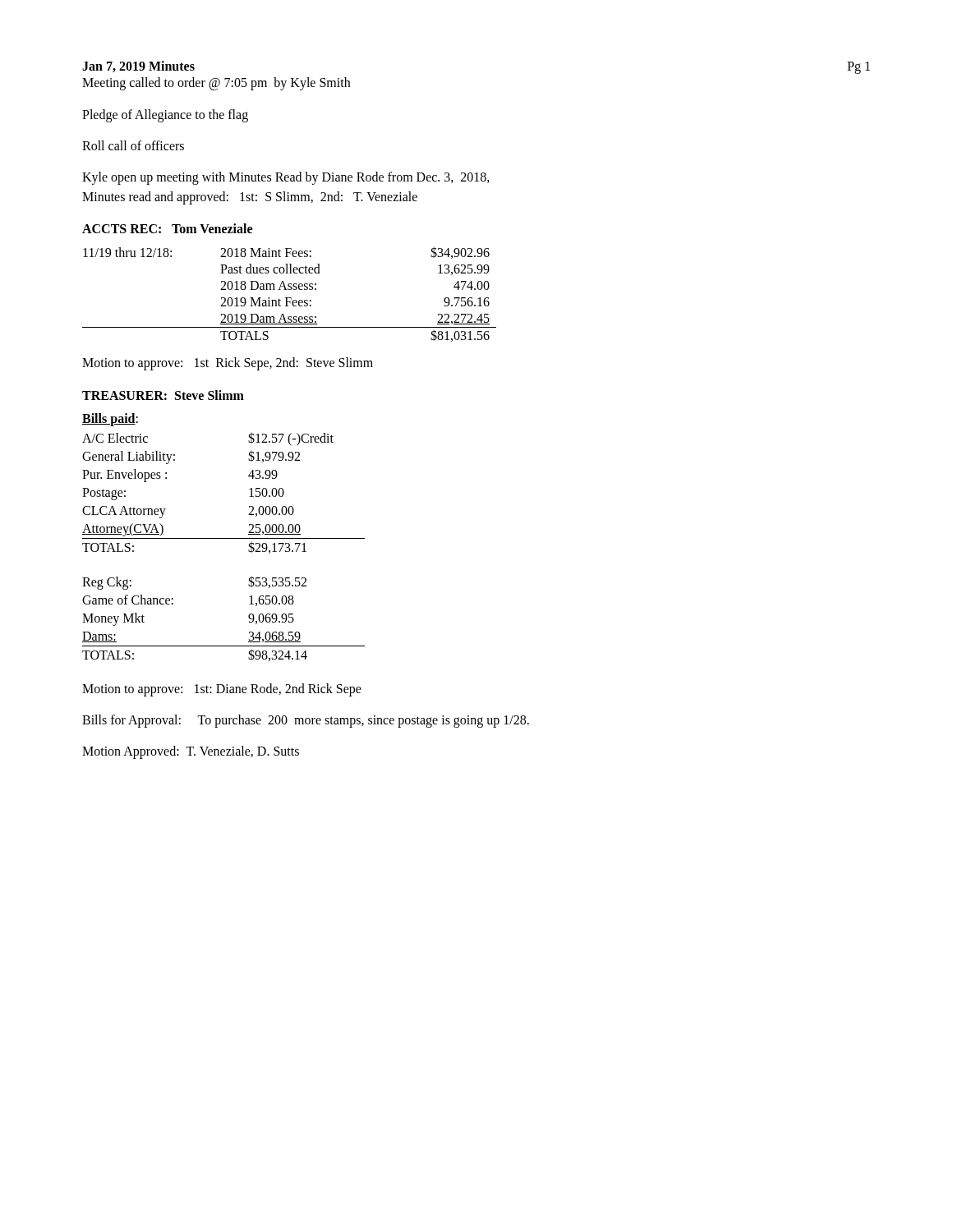The width and height of the screenshot is (953, 1232).
Task: Point to the block starting "ACCTS REC: Tom Veneziale"
Action: click(x=167, y=229)
